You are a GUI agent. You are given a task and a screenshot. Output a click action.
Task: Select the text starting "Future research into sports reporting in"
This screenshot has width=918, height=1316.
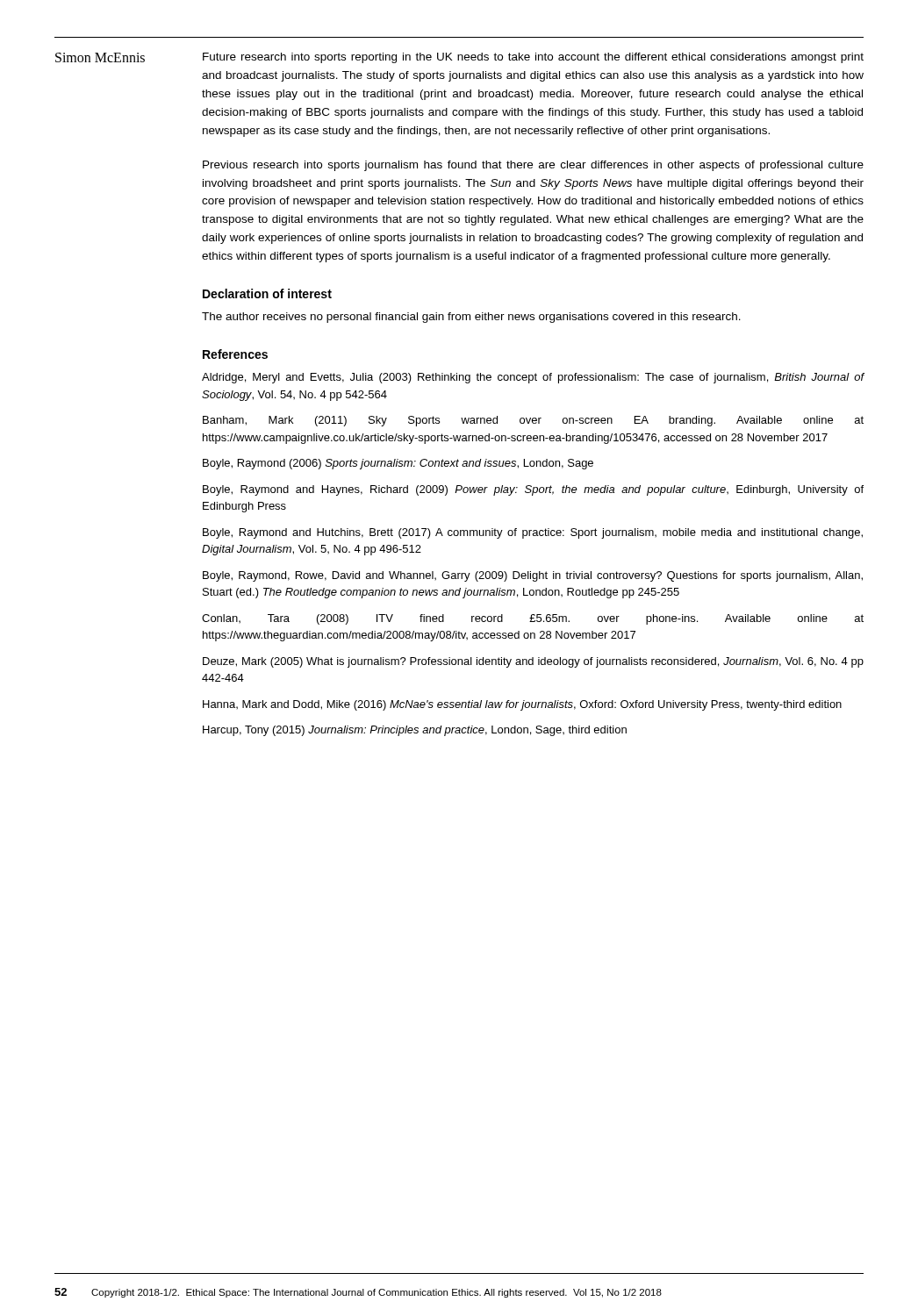[533, 94]
